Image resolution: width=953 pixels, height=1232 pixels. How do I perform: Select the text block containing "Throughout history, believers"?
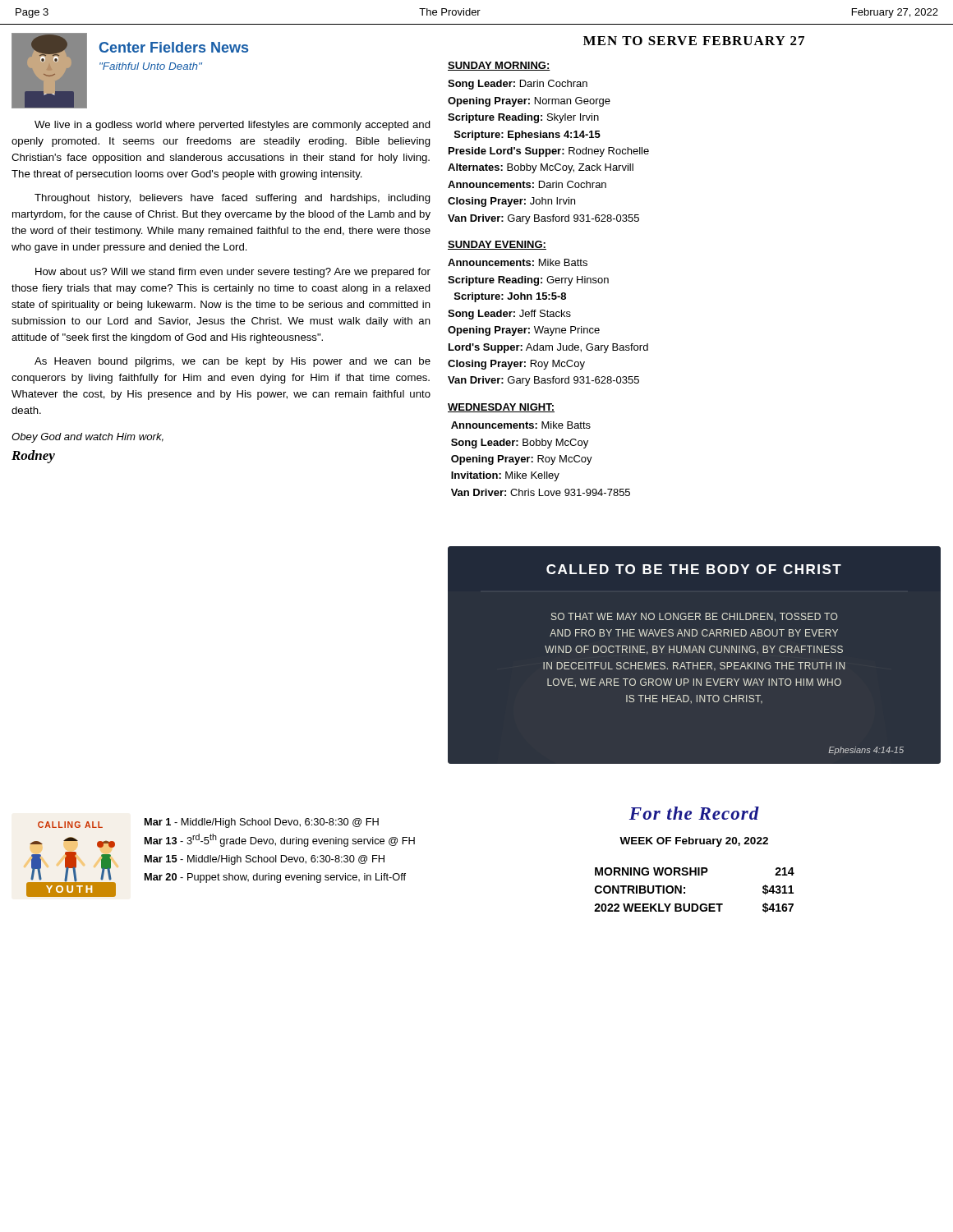coord(221,222)
